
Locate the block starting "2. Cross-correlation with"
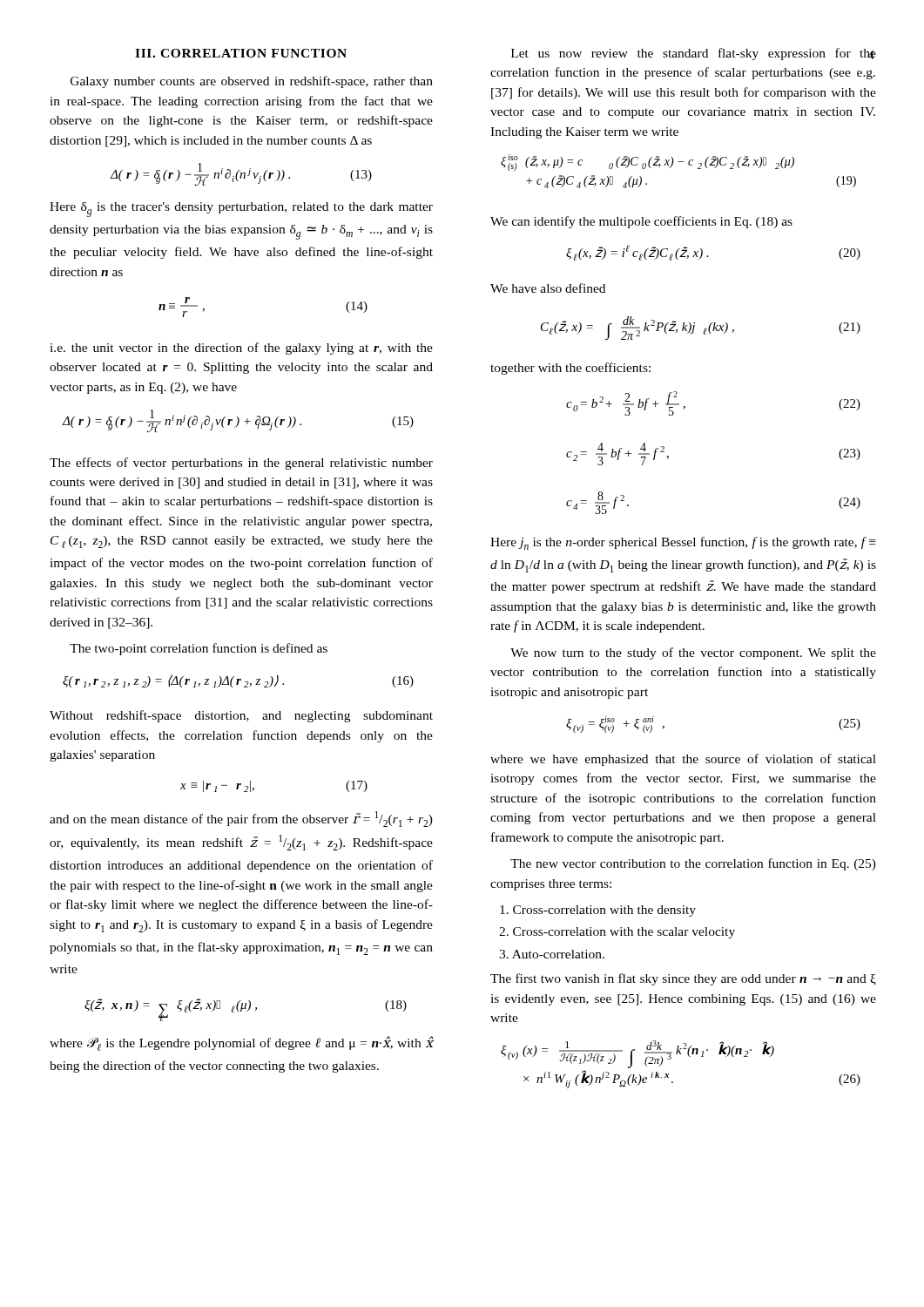(617, 931)
